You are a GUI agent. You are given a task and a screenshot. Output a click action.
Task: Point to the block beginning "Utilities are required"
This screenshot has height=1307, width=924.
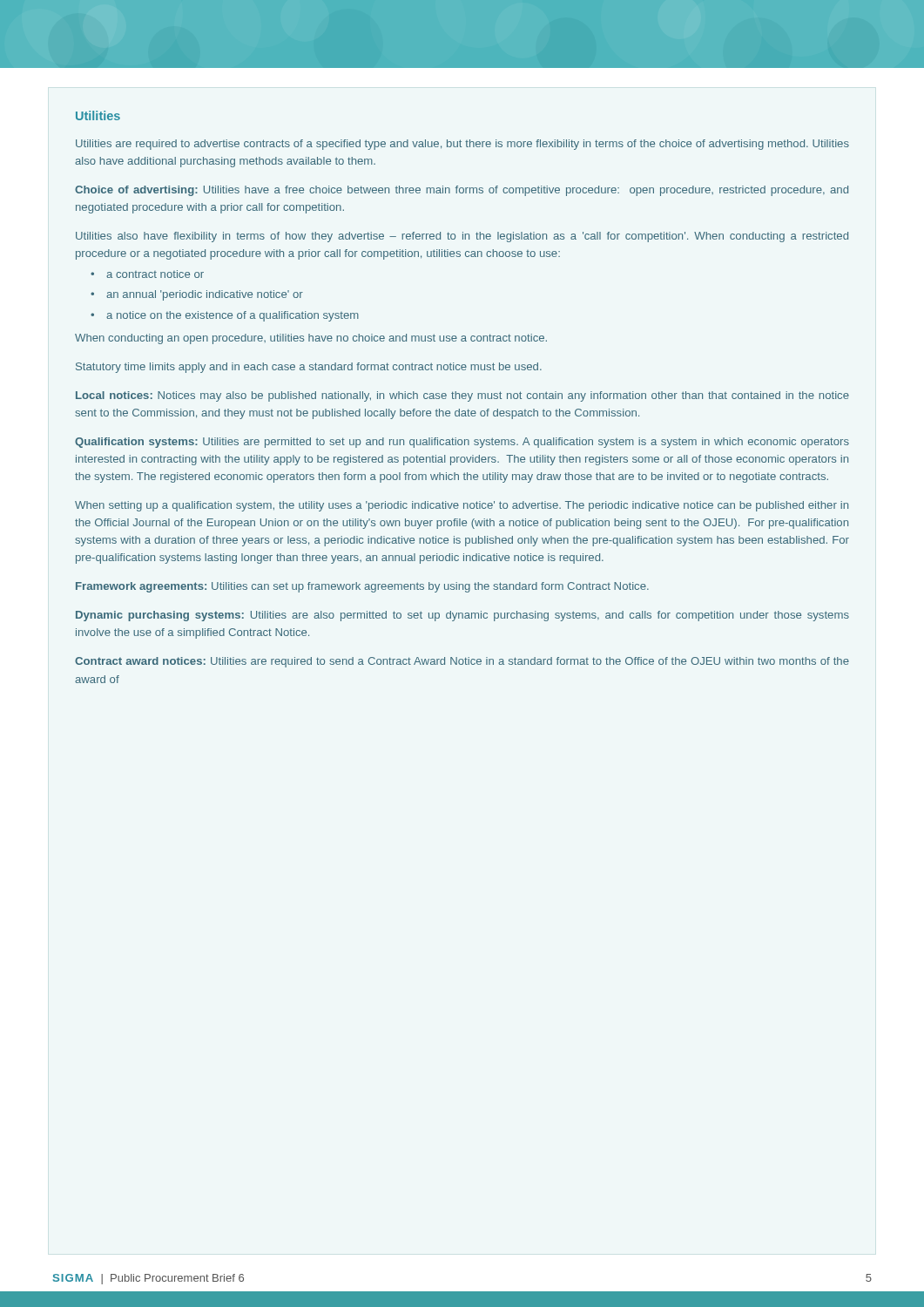[462, 152]
